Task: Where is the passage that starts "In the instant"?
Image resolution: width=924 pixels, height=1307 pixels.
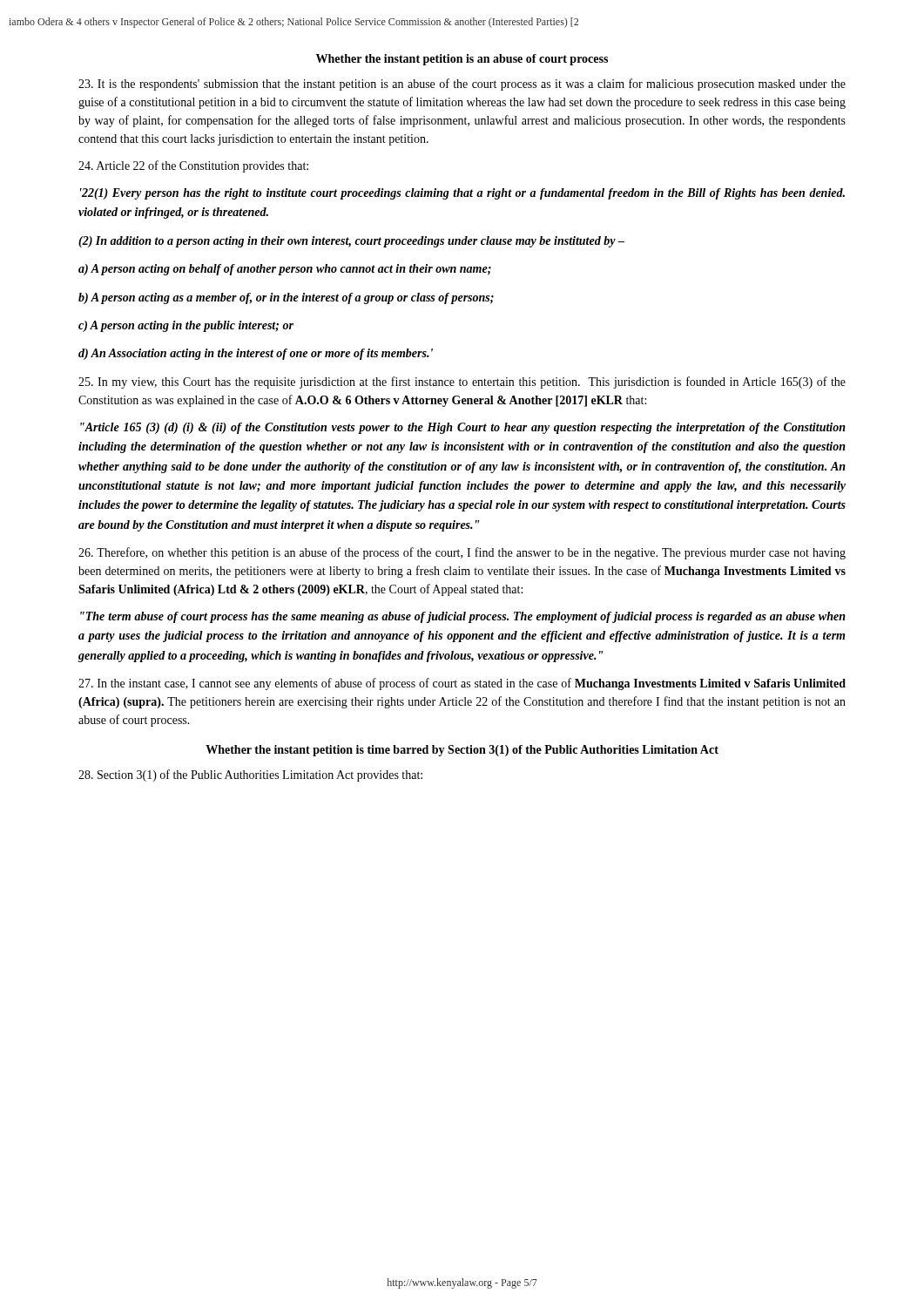Action: pyautogui.click(x=462, y=702)
